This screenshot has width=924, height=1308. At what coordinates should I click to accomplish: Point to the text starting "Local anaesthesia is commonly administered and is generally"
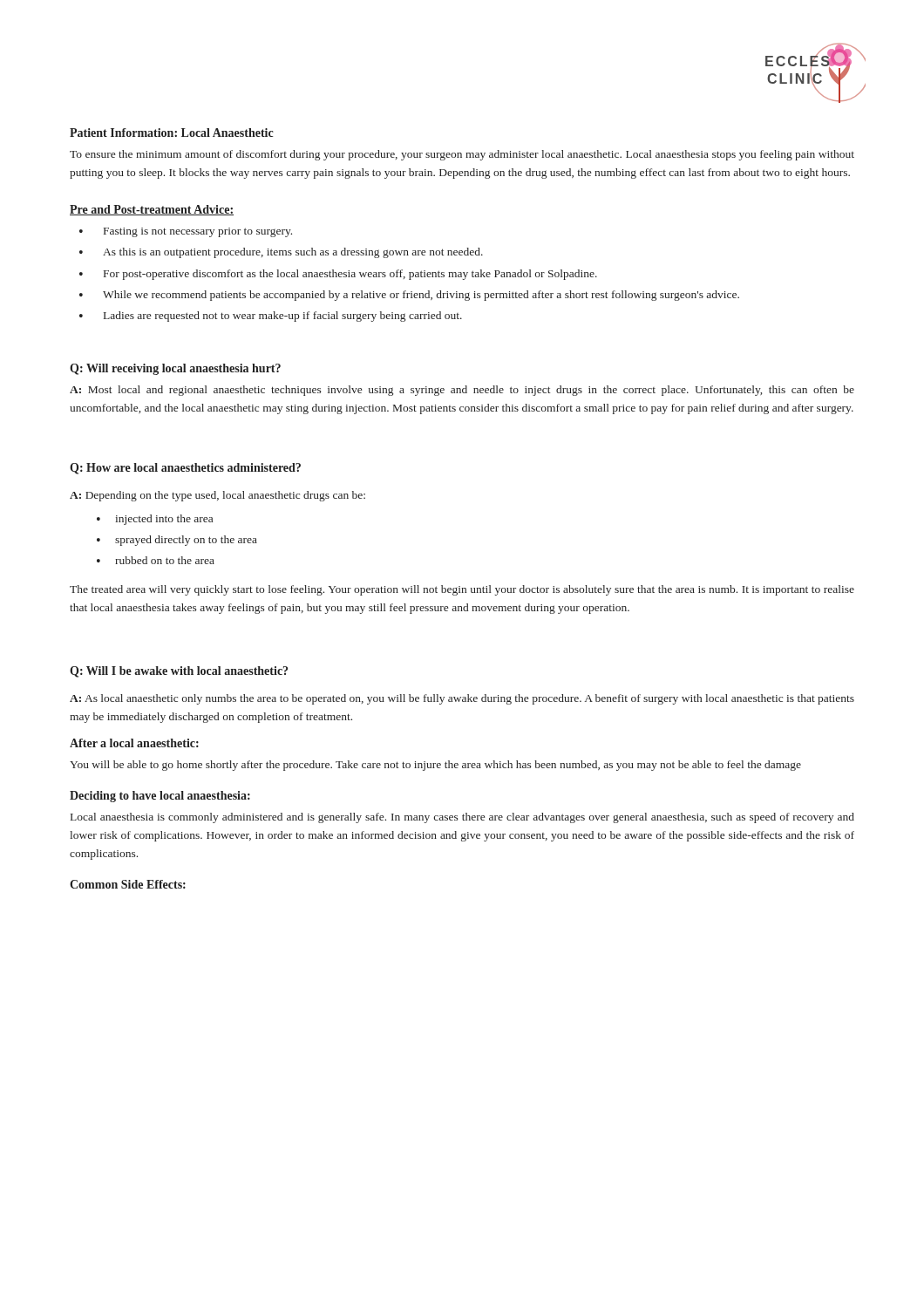(x=462, y=835)
